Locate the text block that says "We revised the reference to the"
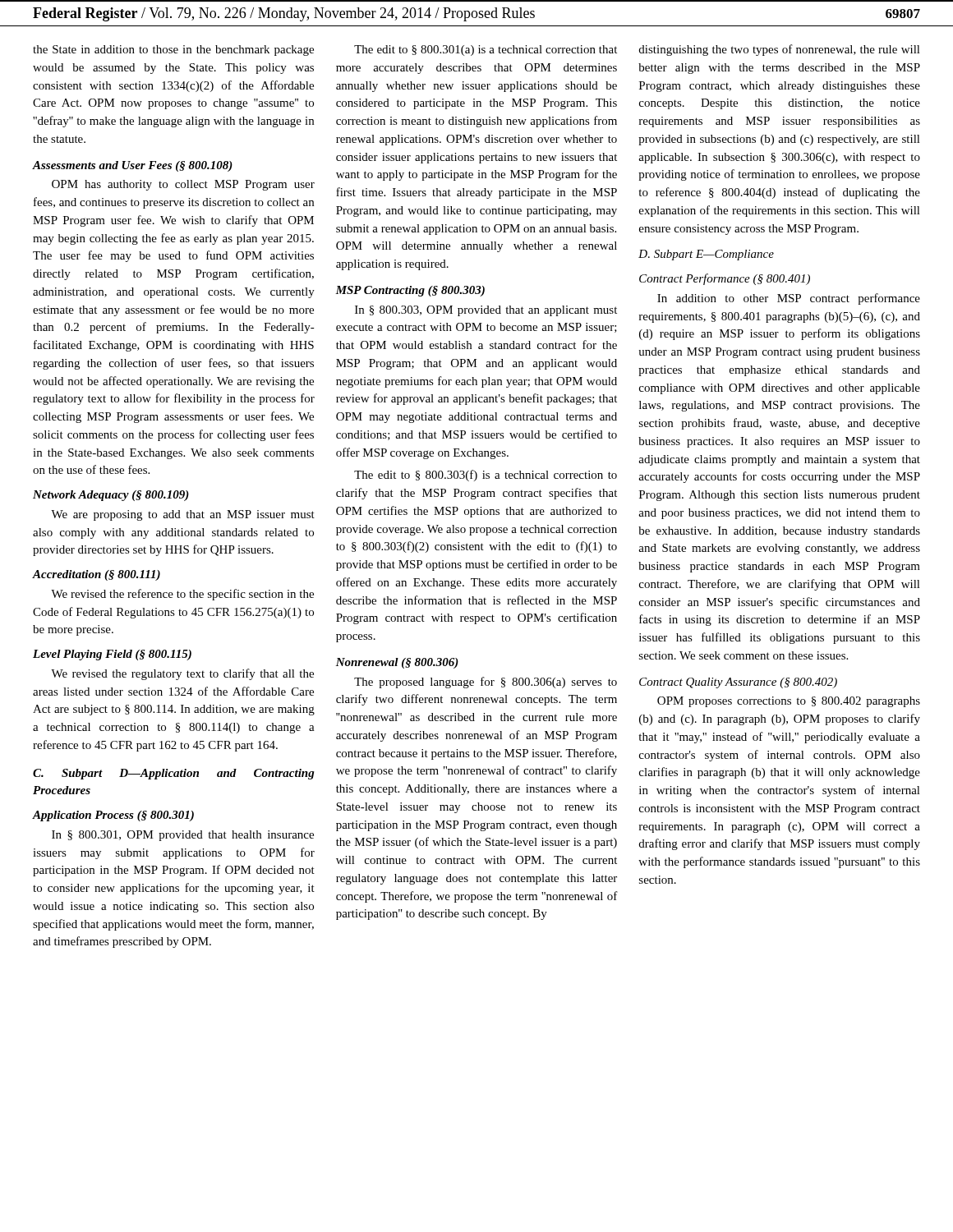The height and width of the screenshot is (1232, 953). [x=174, y=612]
